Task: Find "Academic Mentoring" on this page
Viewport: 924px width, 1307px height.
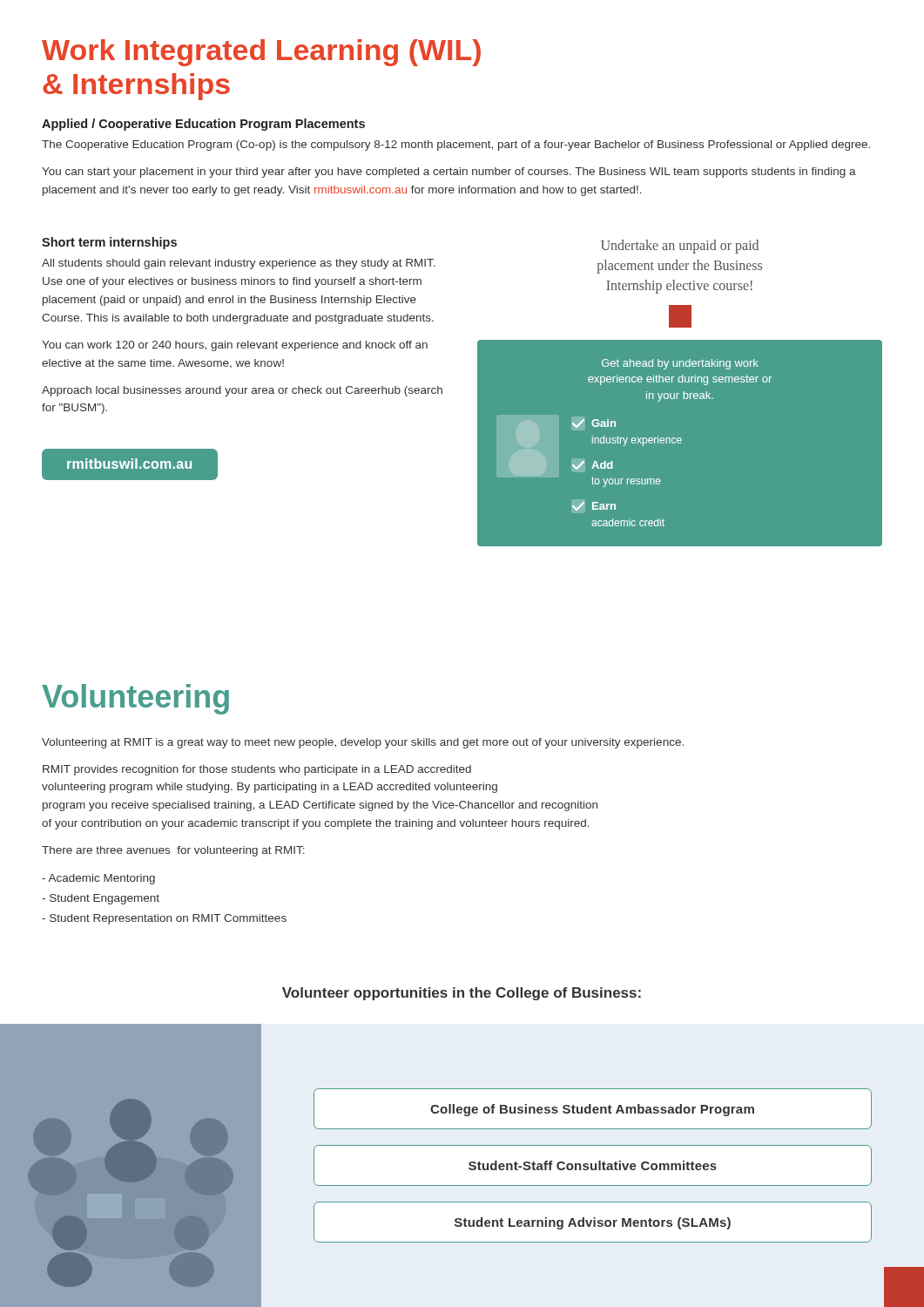Action: 98,879
